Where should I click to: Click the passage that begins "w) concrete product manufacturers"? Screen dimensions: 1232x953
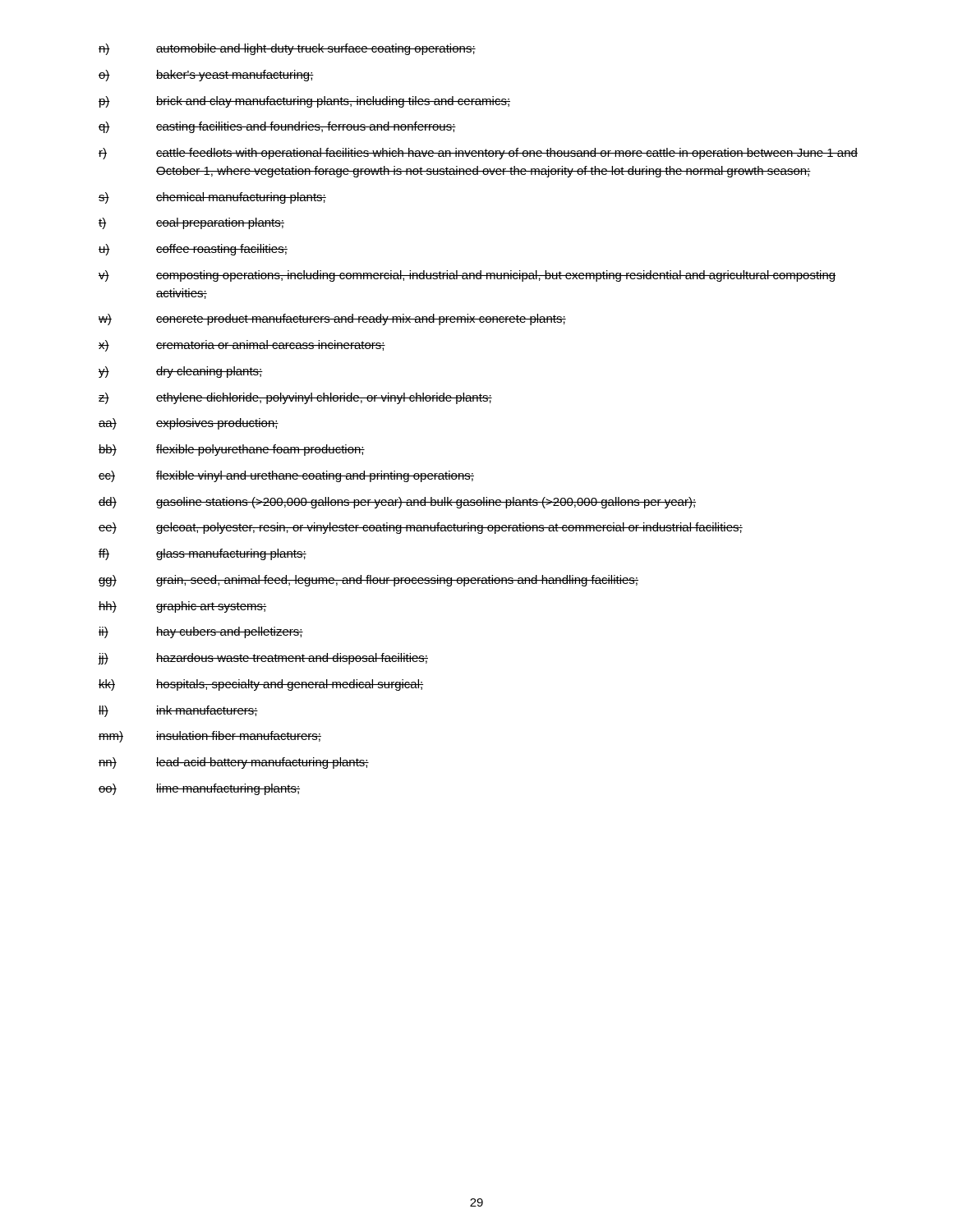pyautogui.click(x=493, y=319)
